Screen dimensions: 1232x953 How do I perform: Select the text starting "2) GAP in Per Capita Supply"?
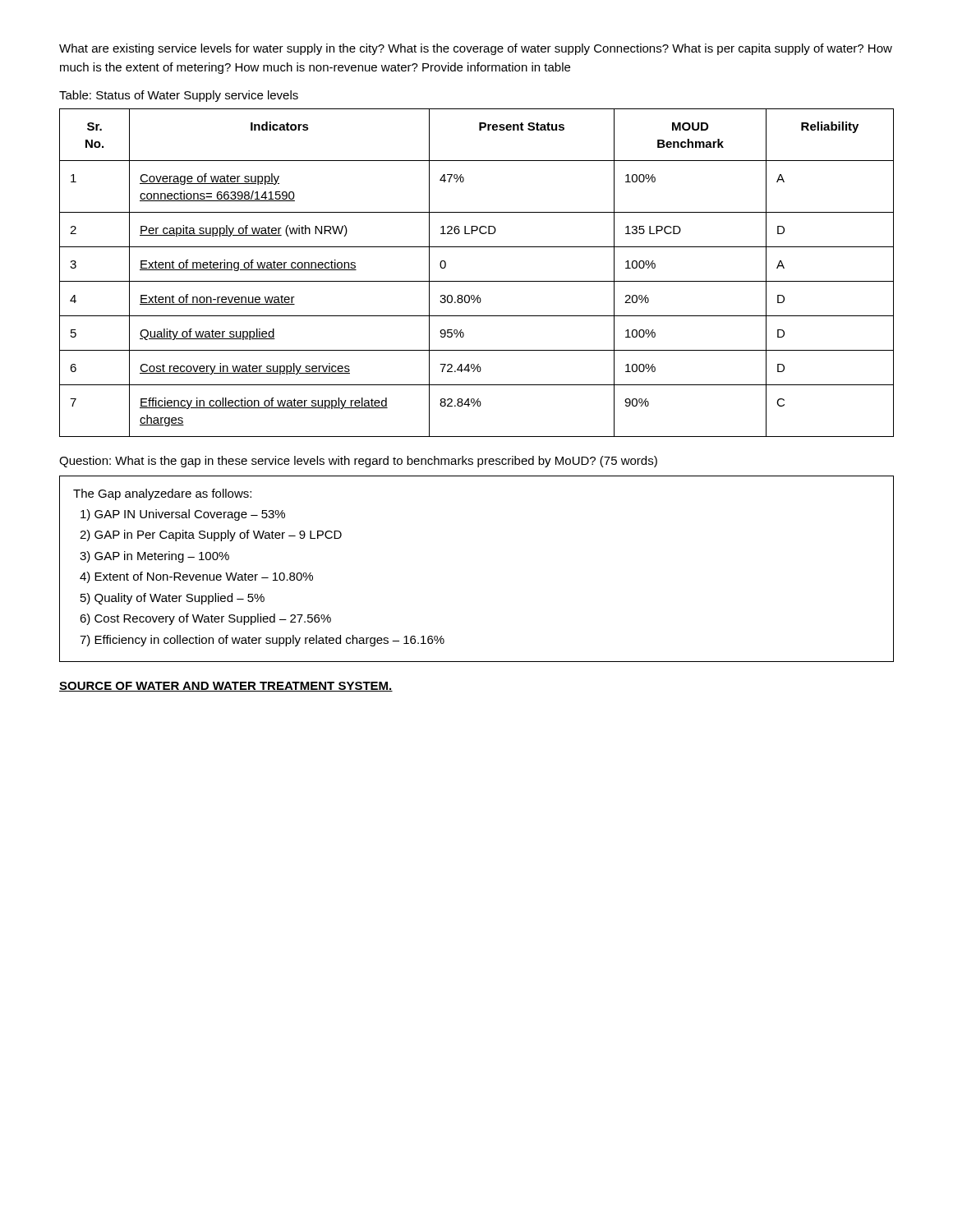[211, 534]
